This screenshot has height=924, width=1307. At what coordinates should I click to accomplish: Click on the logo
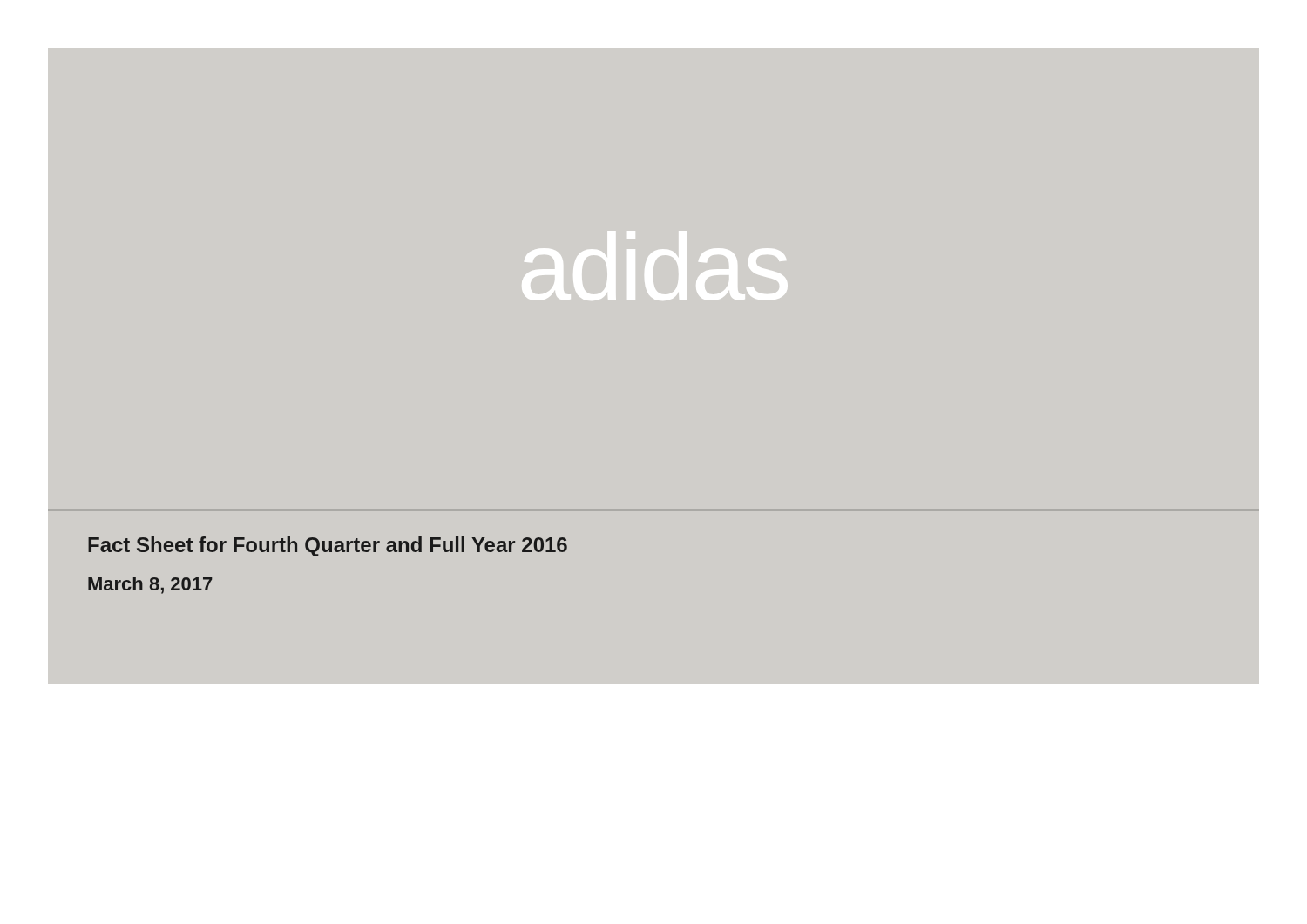click(x=654, y=266)
